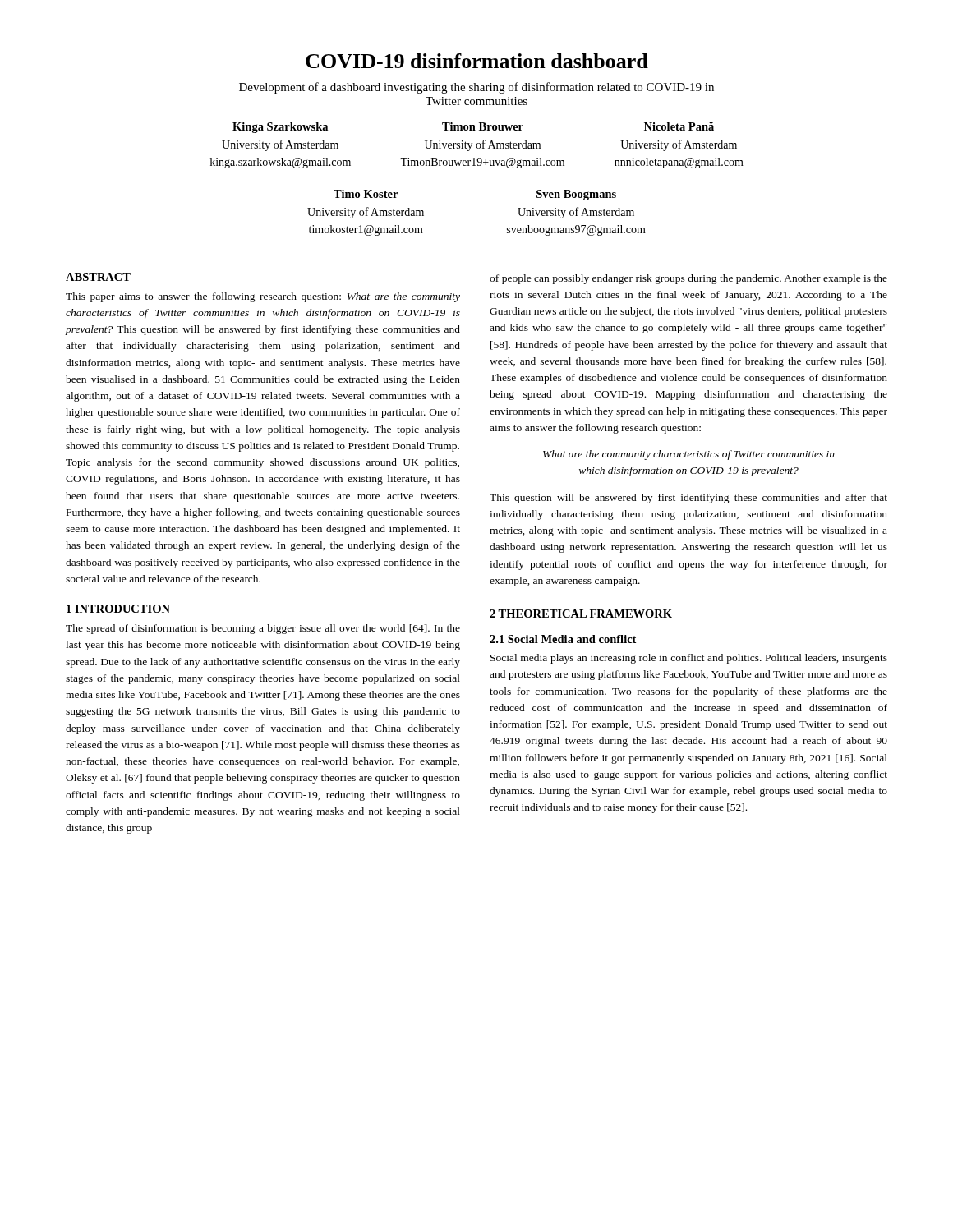This screenshot has width=953, height=1232.
Task: Select the text block starting "1 INTRODUCTION"
Action: click(118, 609)
